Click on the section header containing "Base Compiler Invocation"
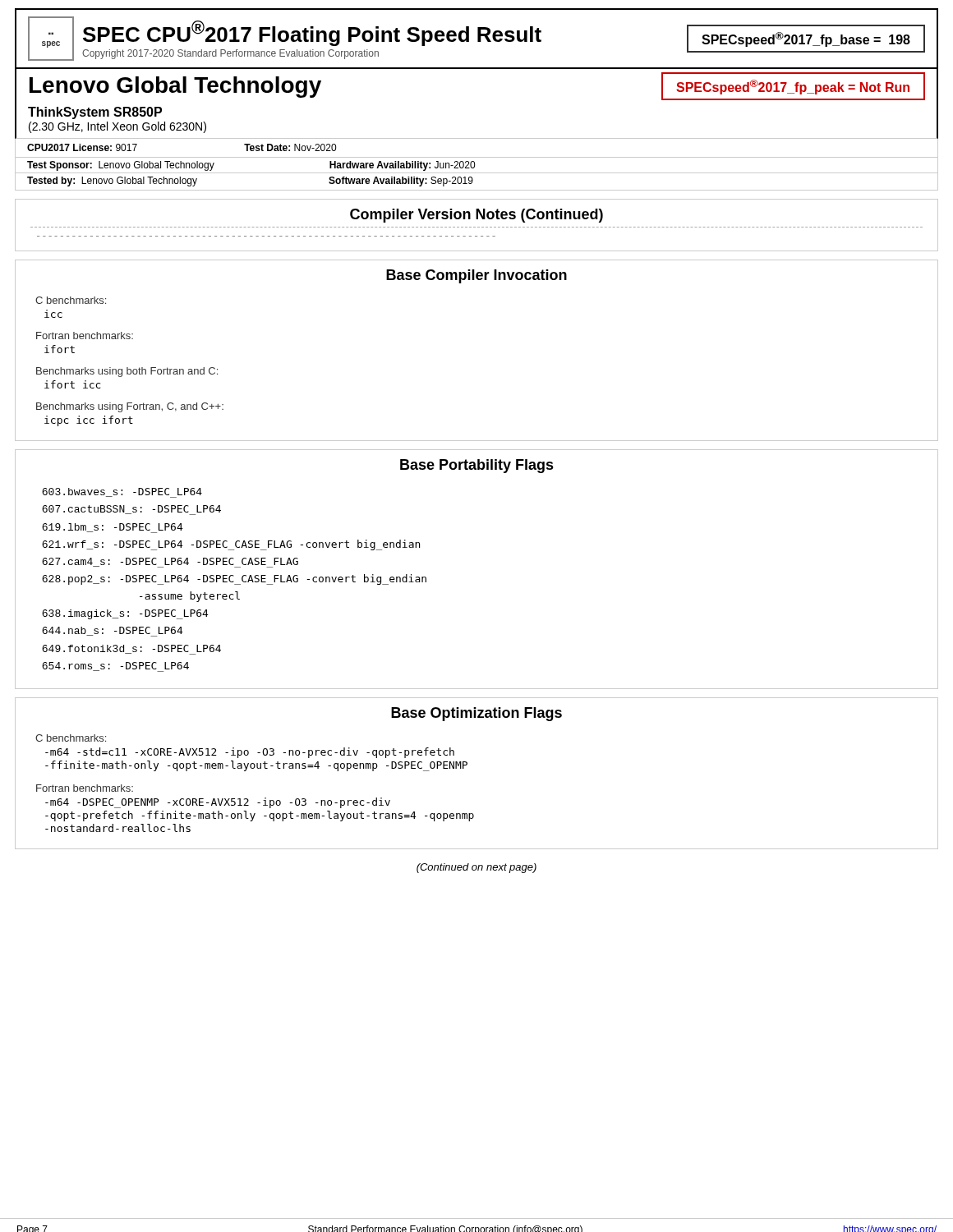This screenshot has height=1232, width=953. click(x=476, y=275)
